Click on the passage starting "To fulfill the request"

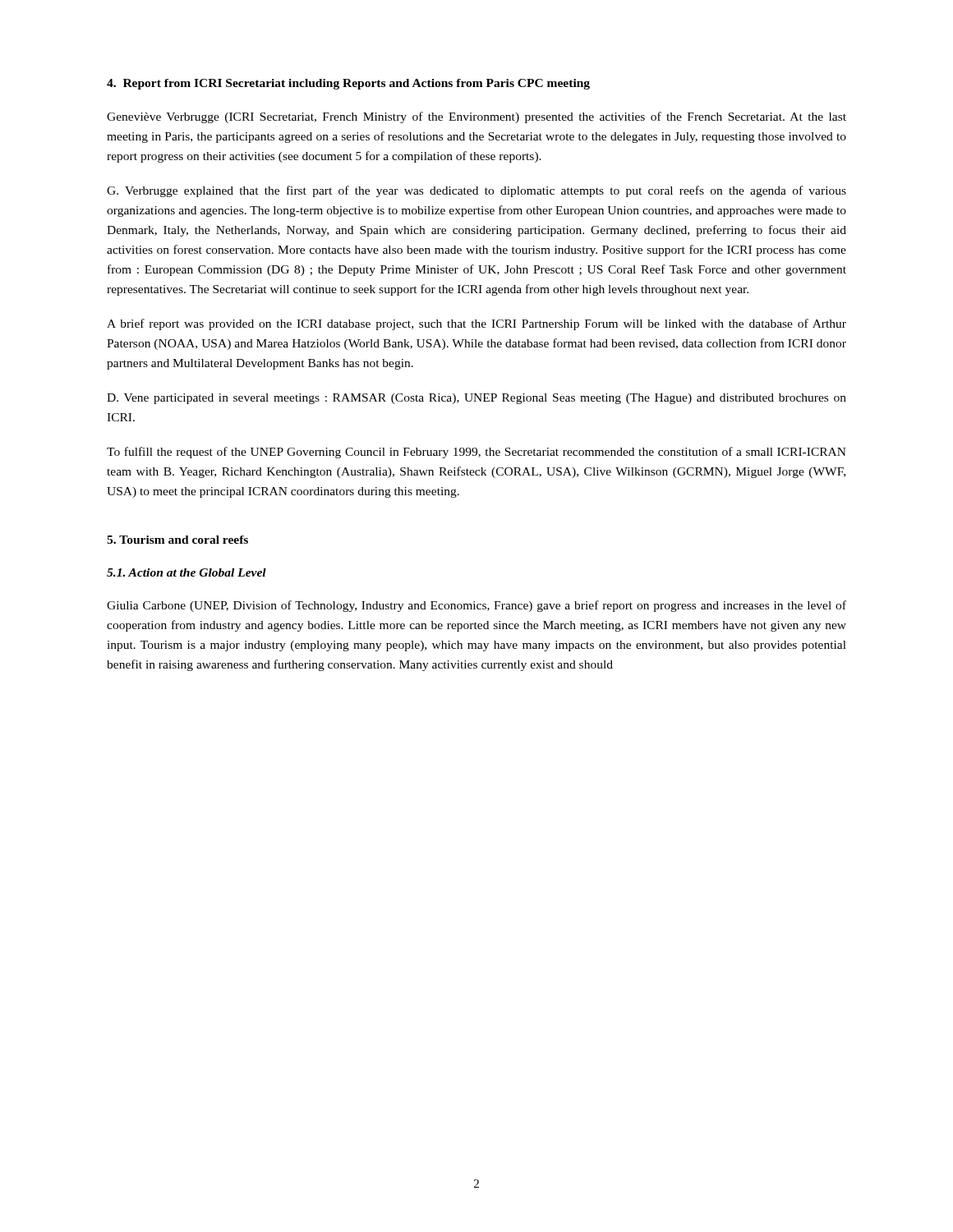[476, 471]
